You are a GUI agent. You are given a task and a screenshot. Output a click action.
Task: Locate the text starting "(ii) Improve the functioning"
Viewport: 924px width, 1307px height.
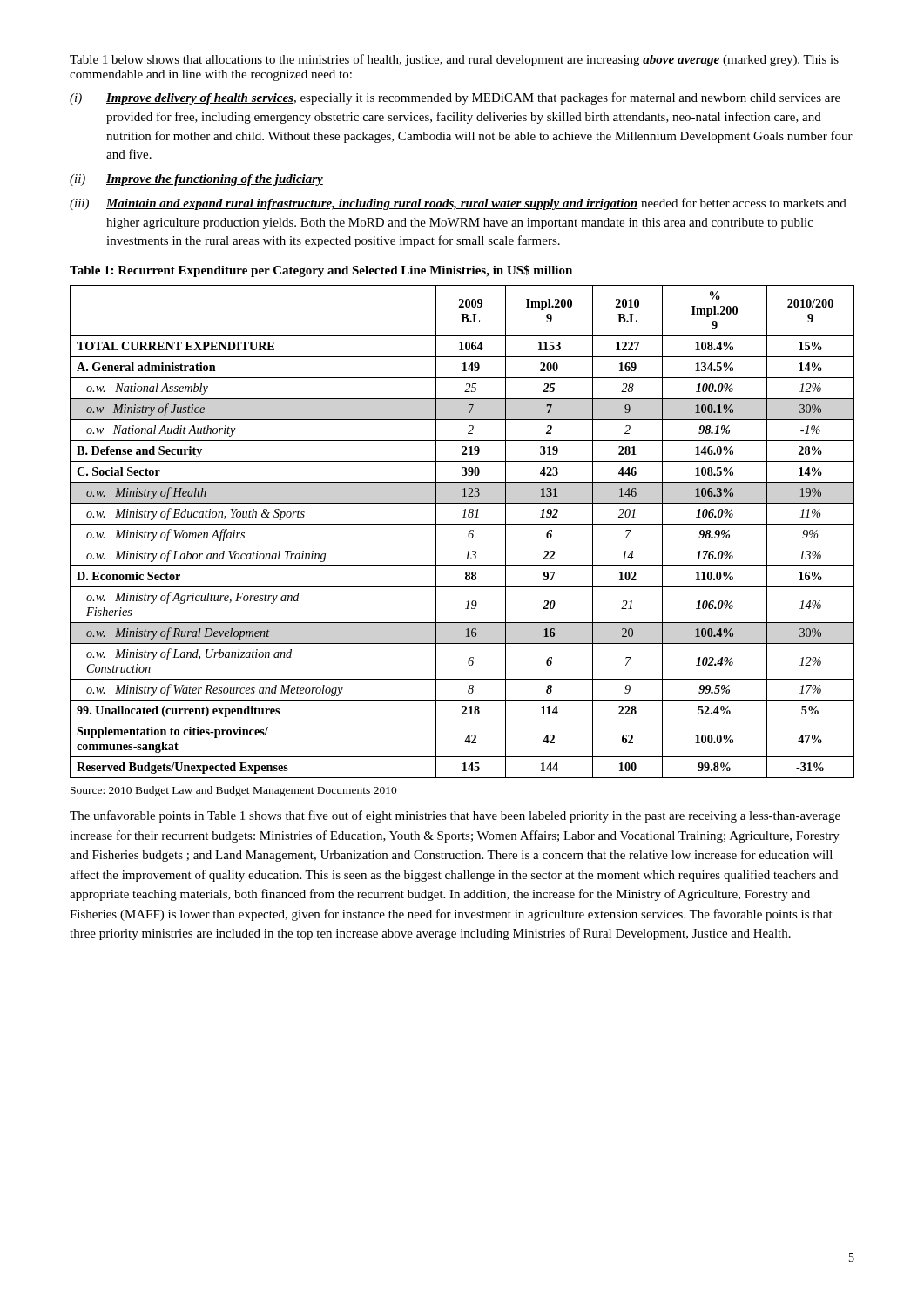tap(196, 180)
